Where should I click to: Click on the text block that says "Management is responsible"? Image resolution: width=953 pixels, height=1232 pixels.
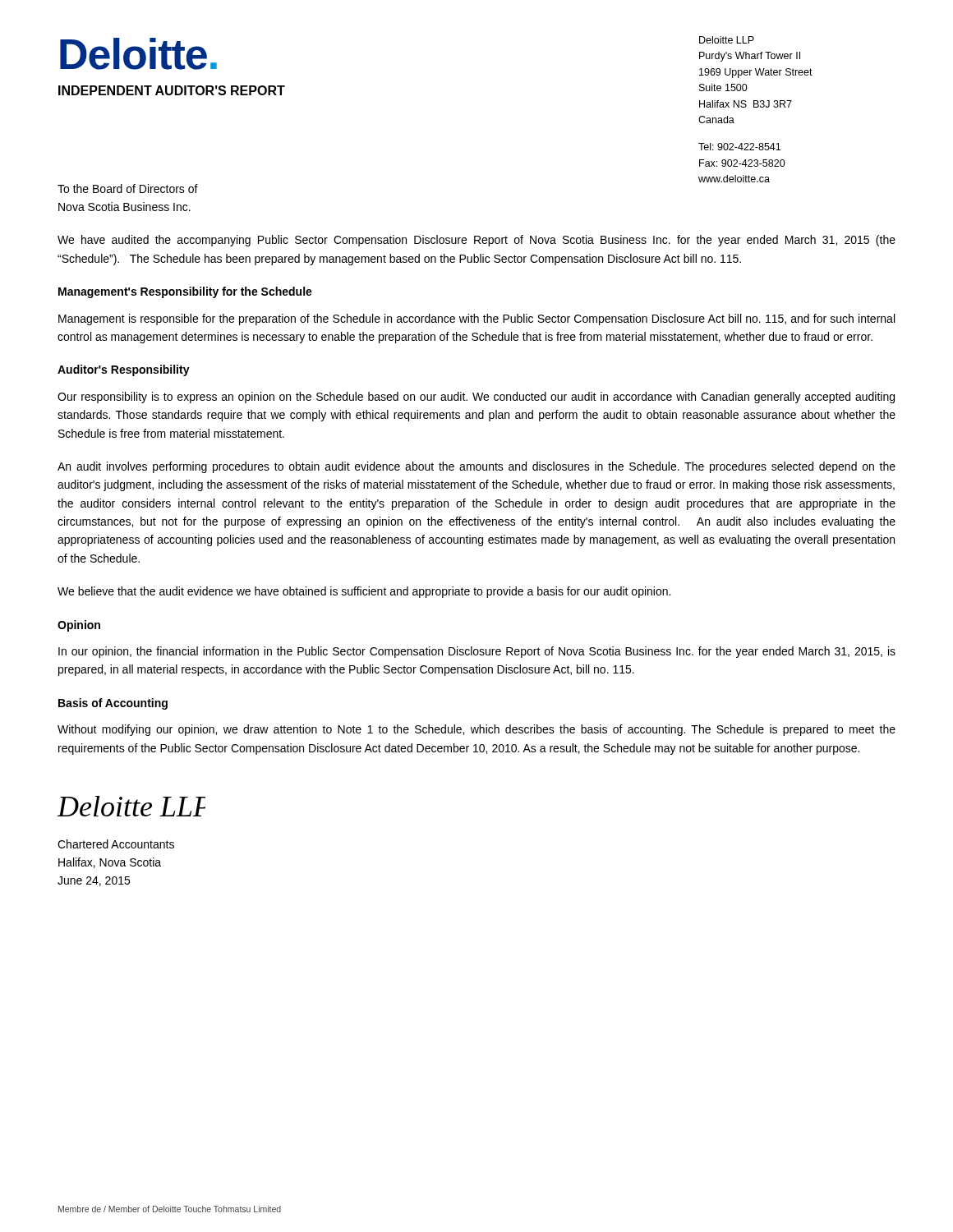[476, 327]
